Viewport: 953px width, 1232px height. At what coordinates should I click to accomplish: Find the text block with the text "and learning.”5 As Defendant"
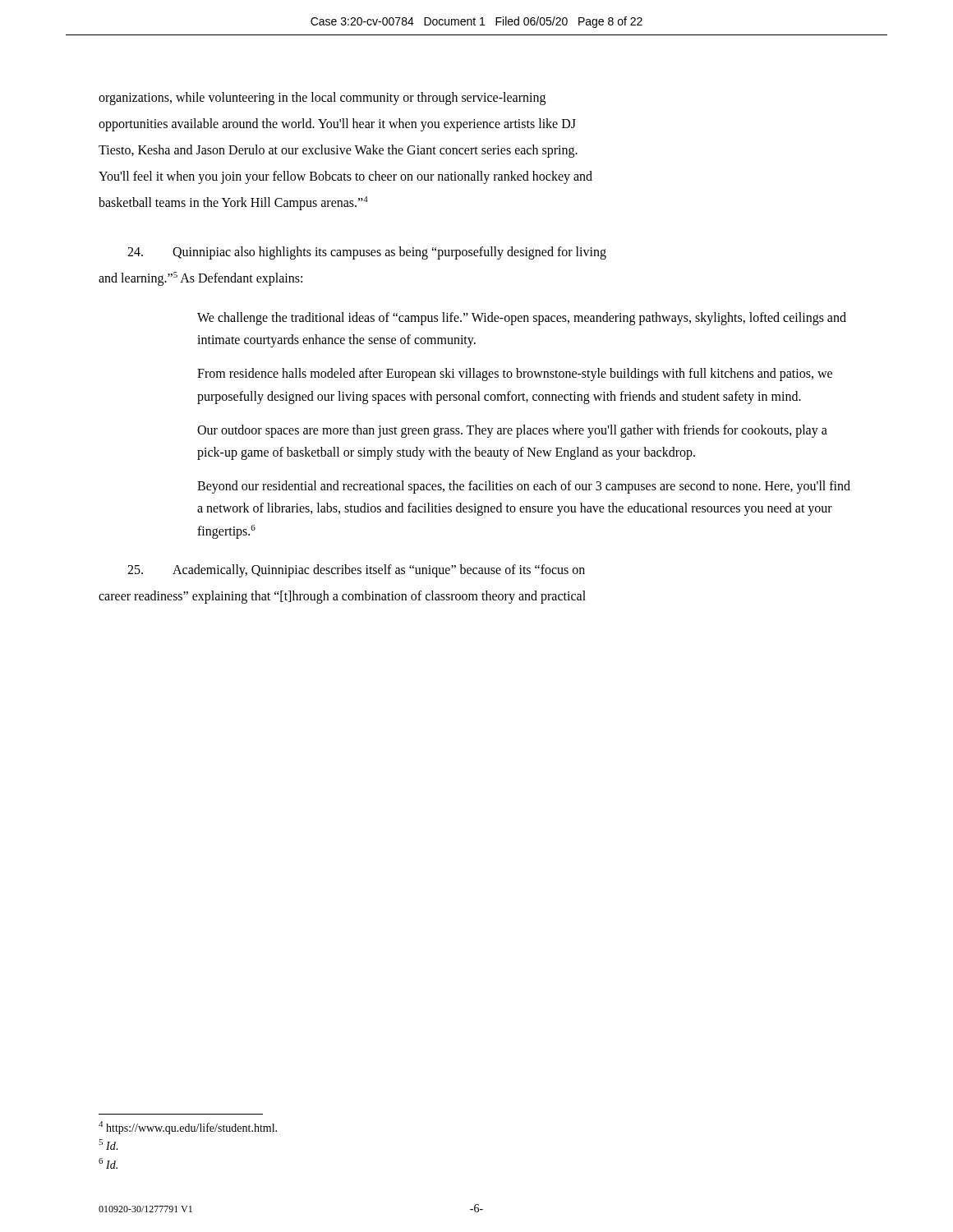[x=201, y=277]
